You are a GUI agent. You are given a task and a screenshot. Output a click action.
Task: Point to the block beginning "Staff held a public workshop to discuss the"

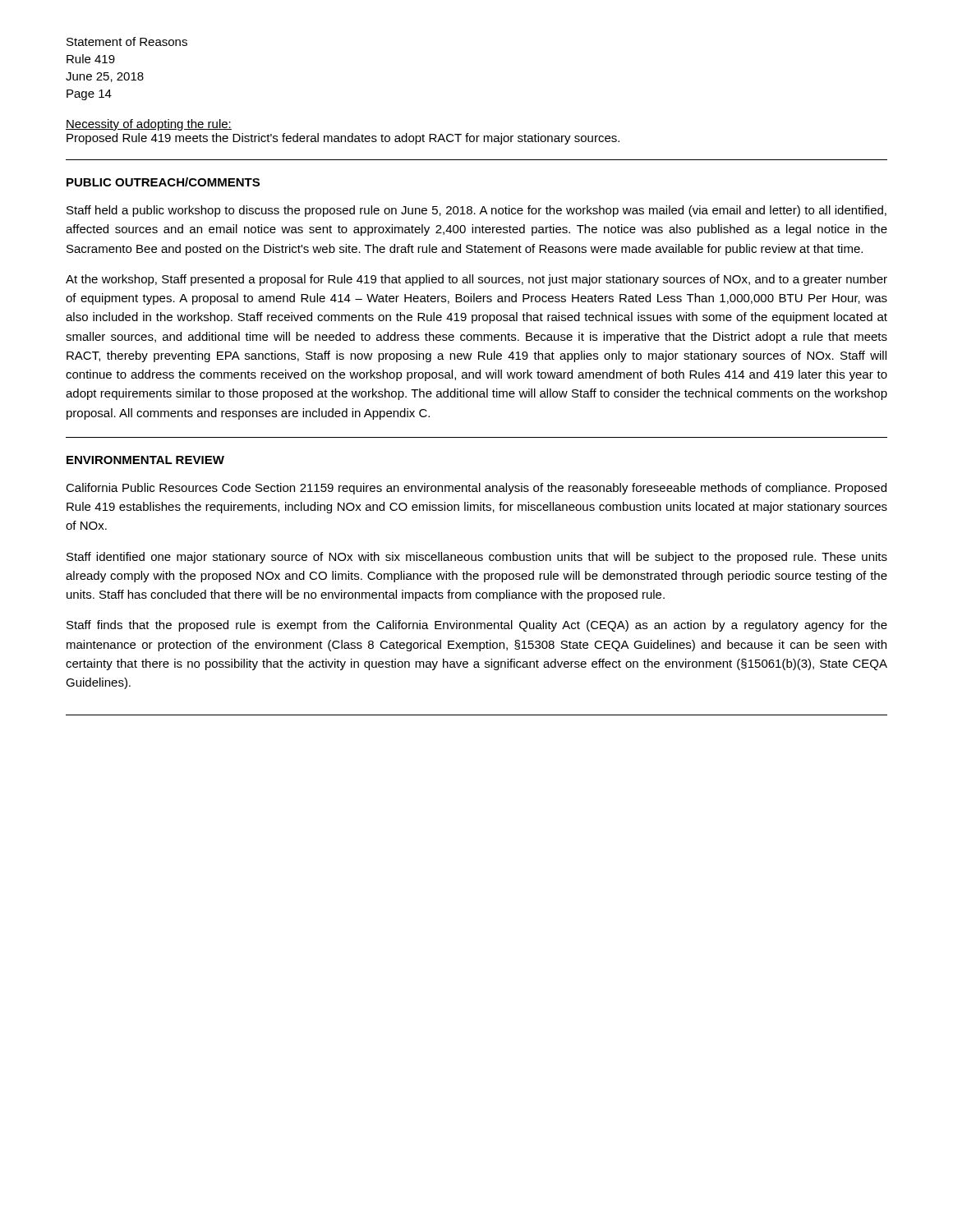[476, 229]
